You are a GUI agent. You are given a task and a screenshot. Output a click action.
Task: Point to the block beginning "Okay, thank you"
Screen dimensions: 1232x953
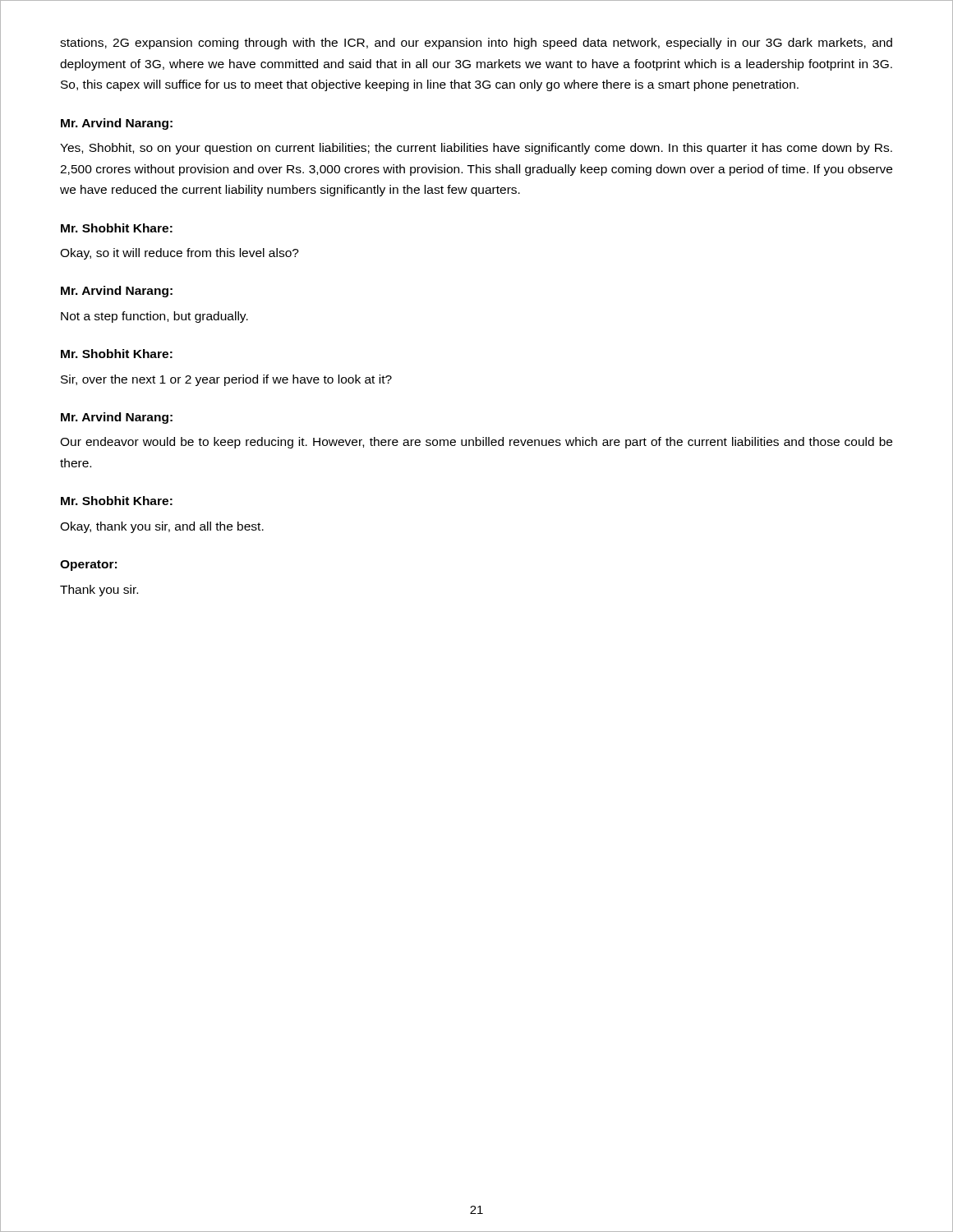162,526
